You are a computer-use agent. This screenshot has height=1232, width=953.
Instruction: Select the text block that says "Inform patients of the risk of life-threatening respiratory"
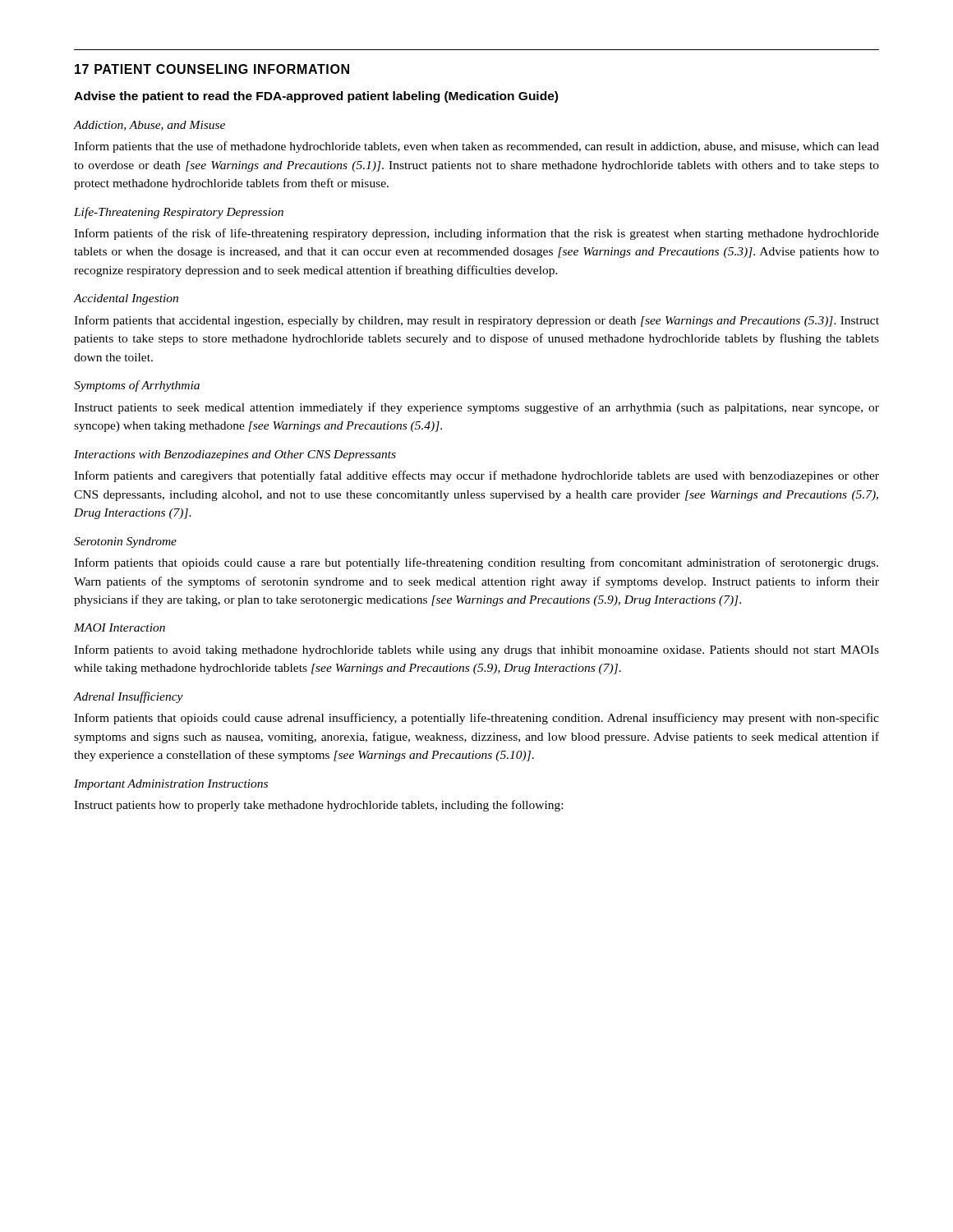[x=476, y=252]
